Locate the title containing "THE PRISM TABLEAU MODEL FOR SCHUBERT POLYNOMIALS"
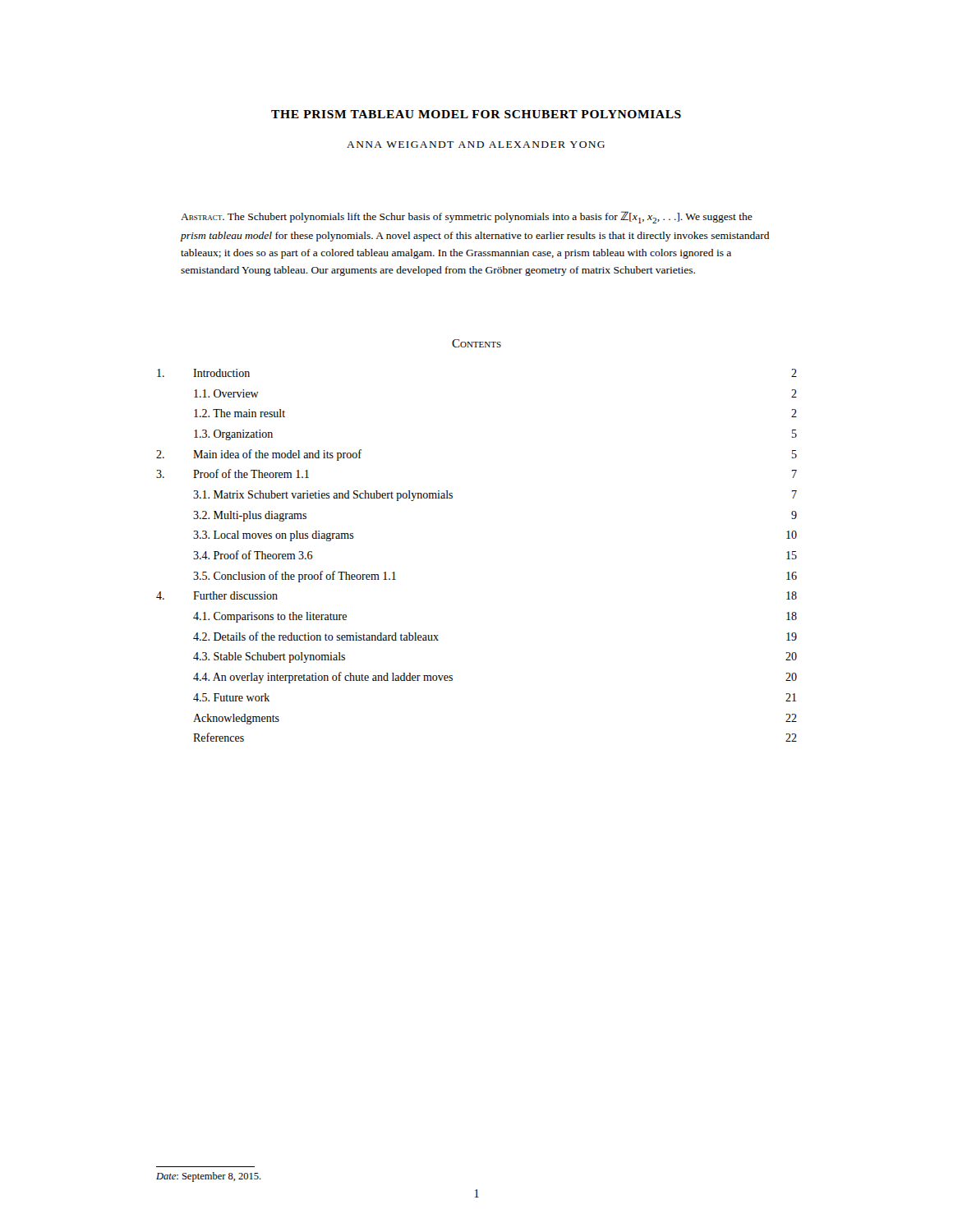The height and width of the screenshot is (1232, 953). pyautogui.click(x=476, y=114)
